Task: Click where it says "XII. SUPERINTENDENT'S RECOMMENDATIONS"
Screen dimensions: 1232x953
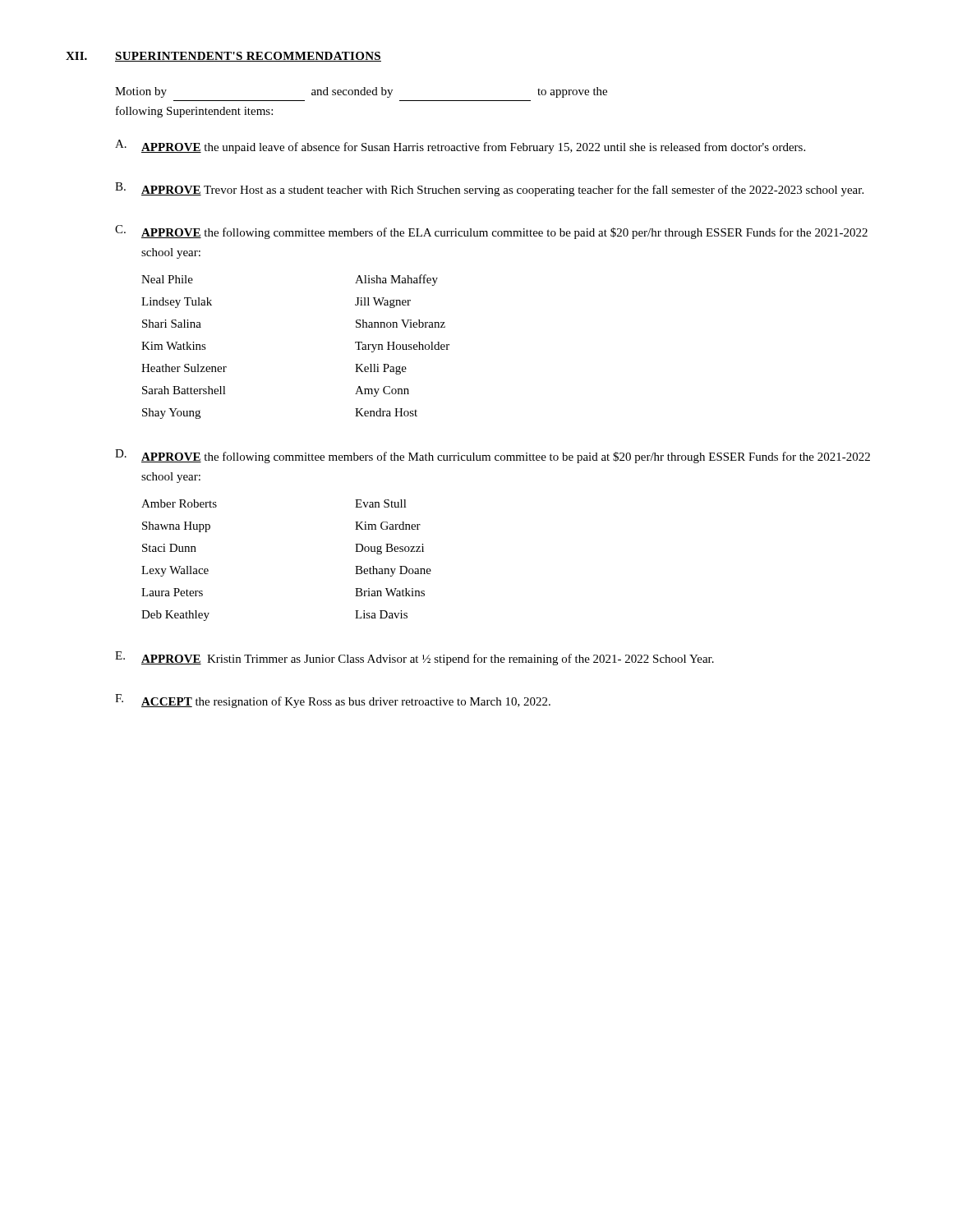Action: [x=223, y=56]
